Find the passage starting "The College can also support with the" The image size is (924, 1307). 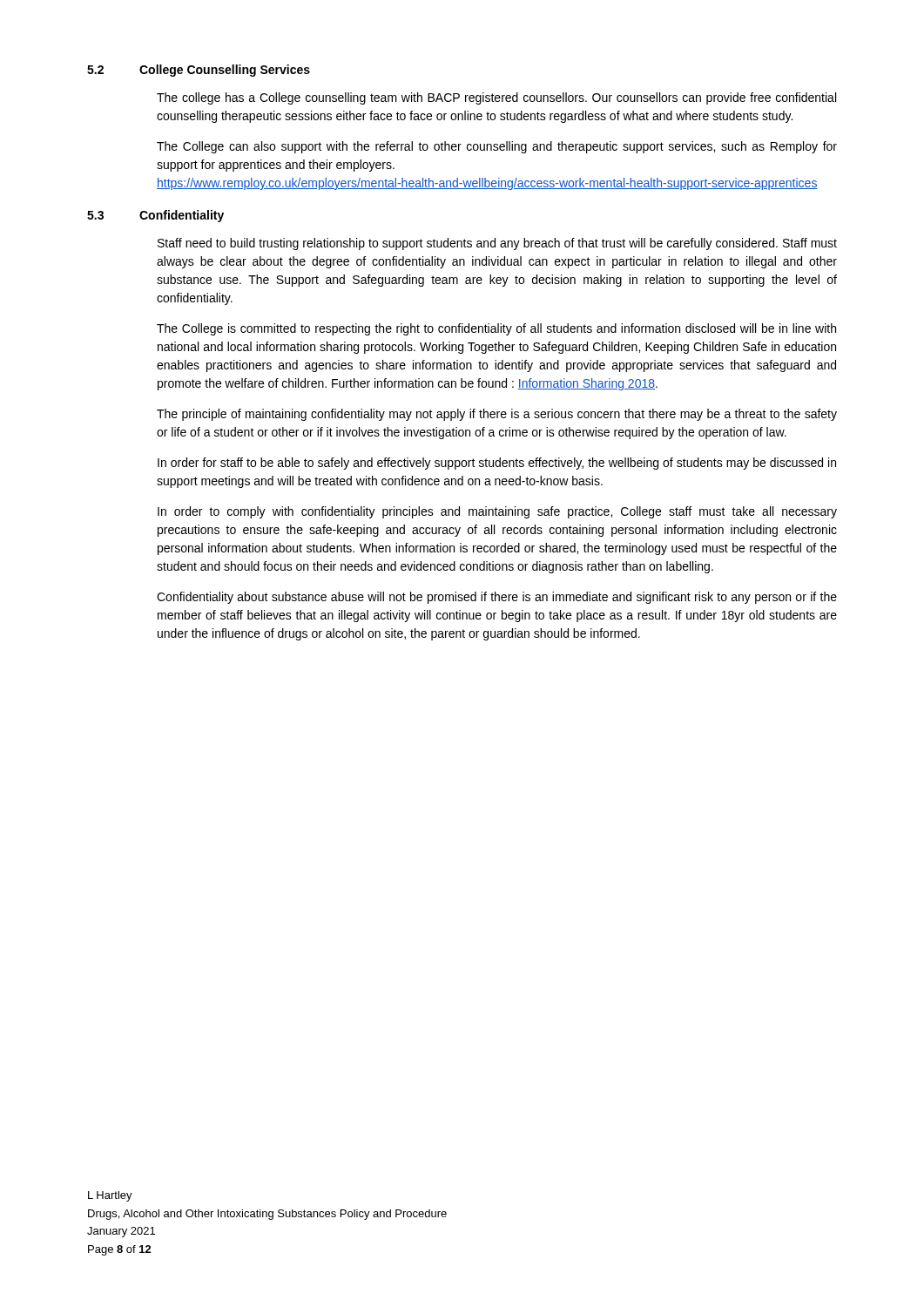[x=497, y=147]
